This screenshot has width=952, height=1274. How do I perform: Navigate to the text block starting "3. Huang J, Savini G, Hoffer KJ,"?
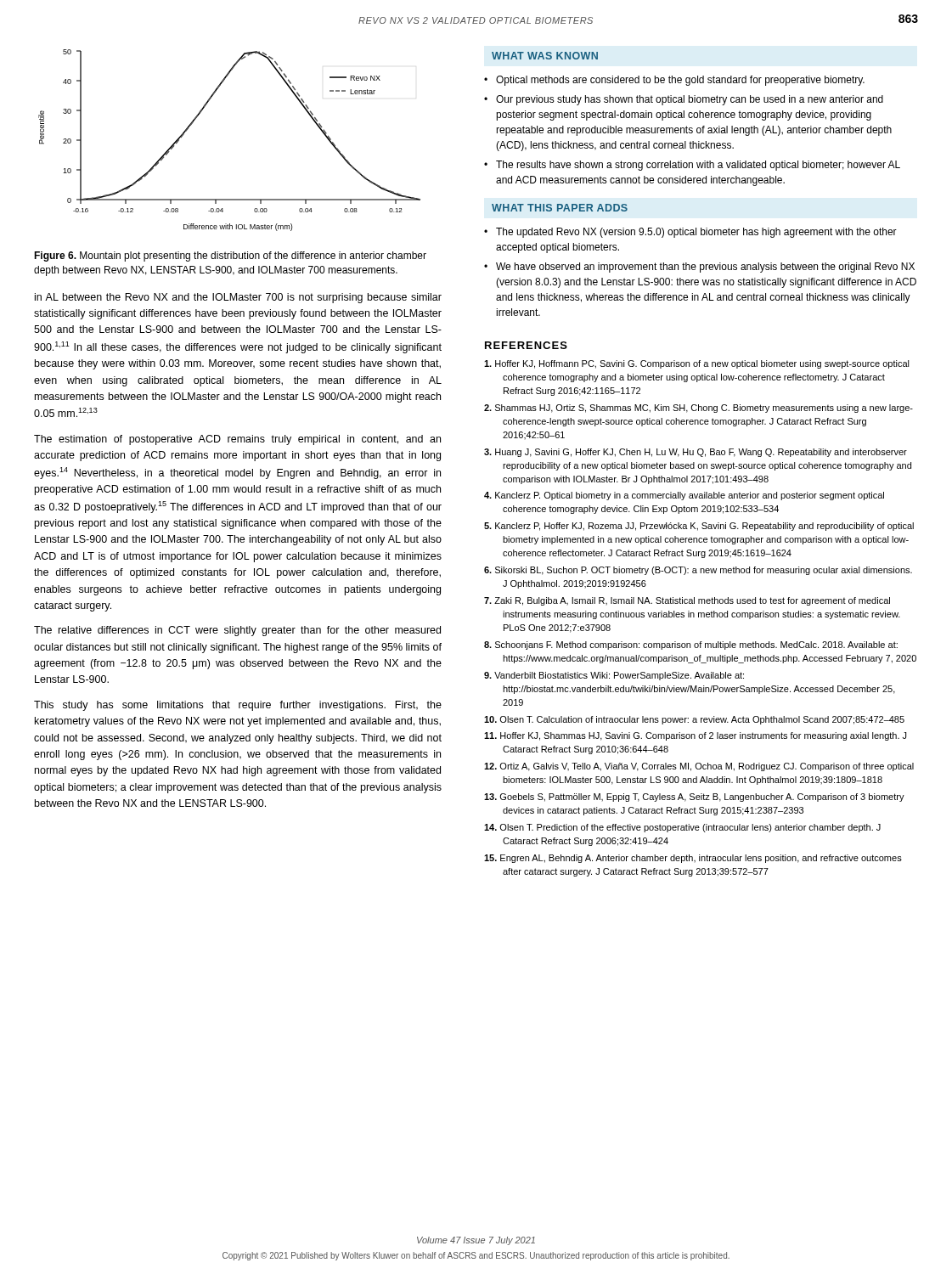pyautogui.click(x=698, y=465)
